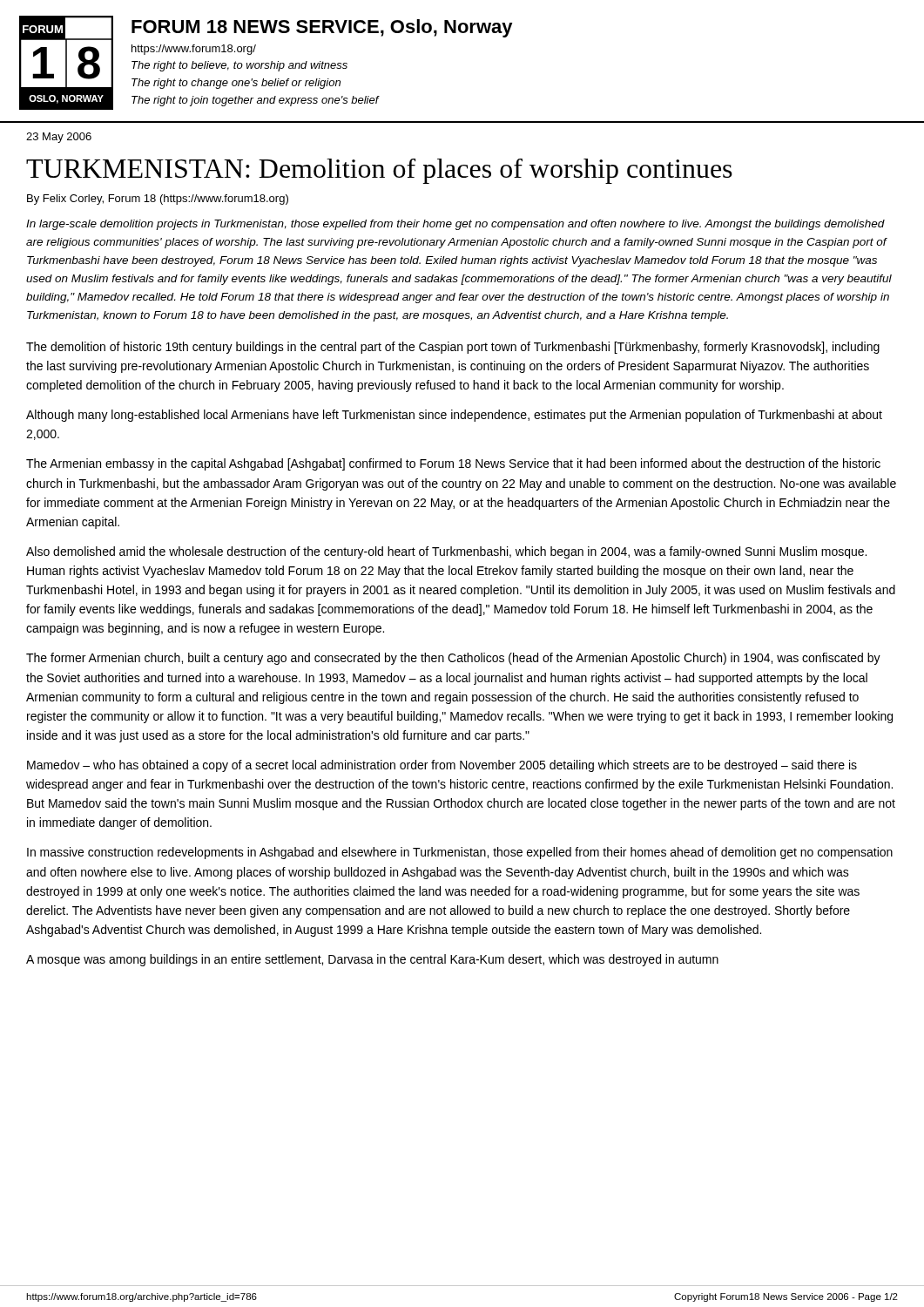Viewport: 924px width, 1307px height.
Task: Find the title with the text "TURKMENISTAN: Demolition of places of worship continues"
Action: 380,168
